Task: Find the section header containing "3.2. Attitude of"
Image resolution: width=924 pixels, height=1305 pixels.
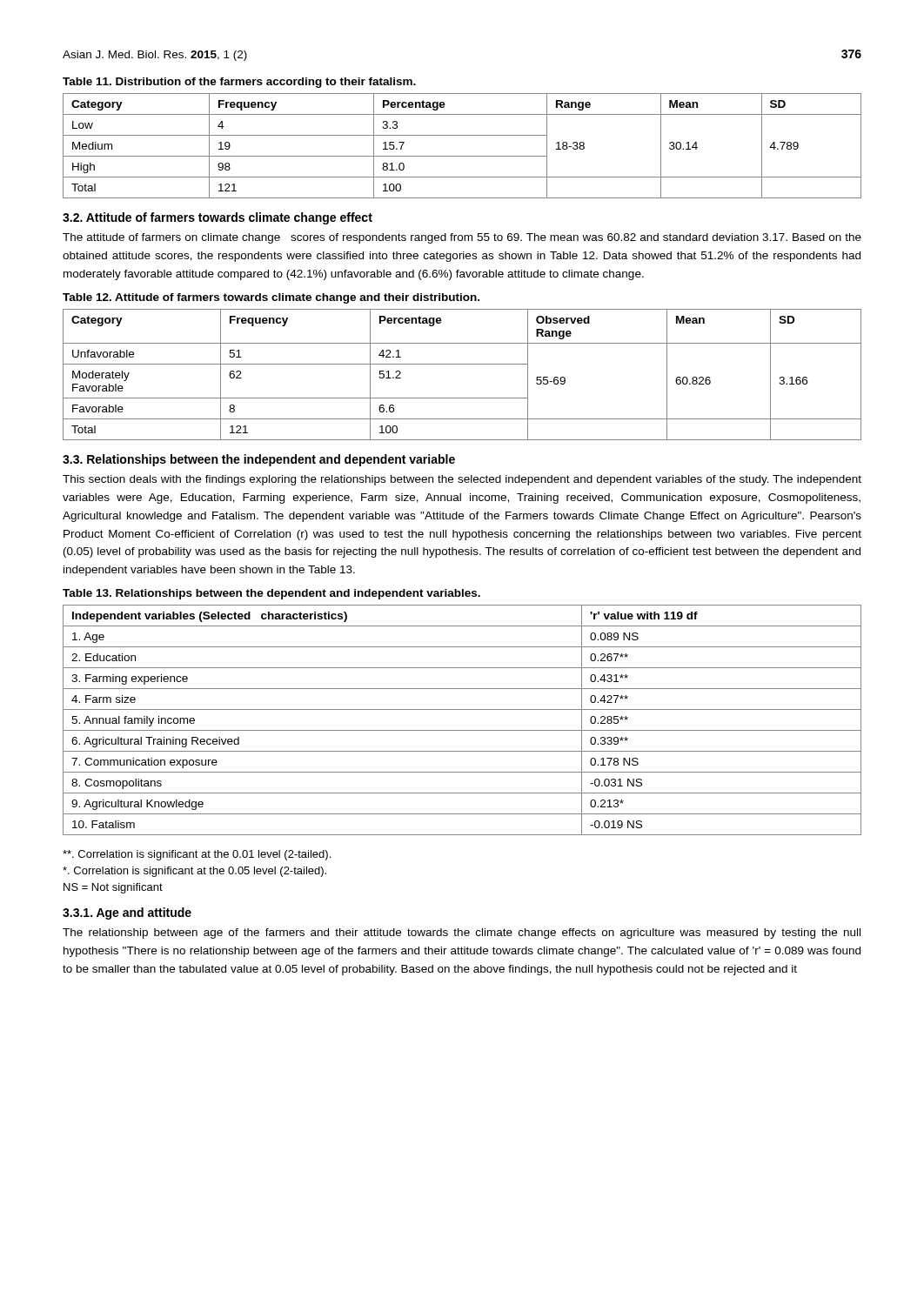Action: point(217,217)
